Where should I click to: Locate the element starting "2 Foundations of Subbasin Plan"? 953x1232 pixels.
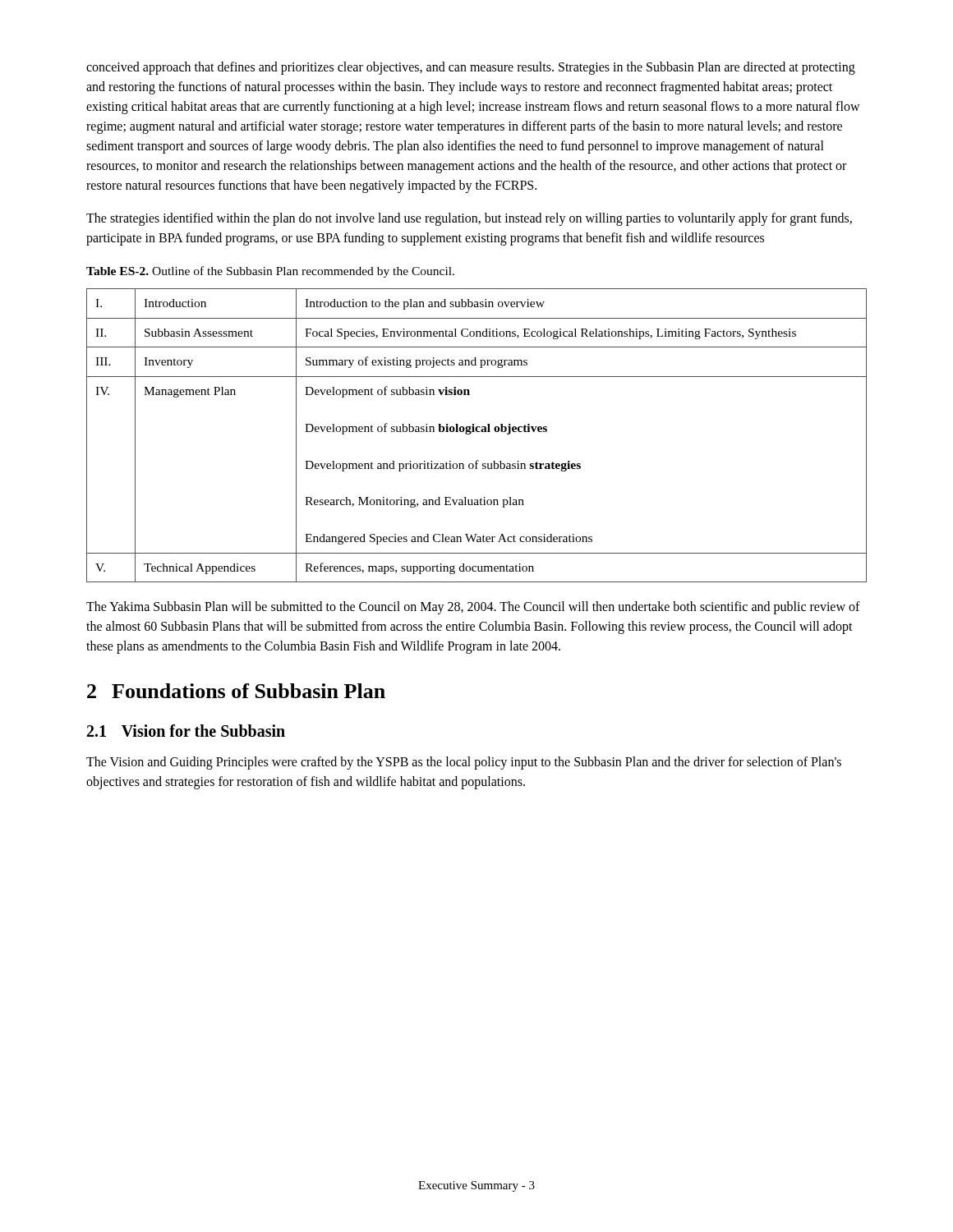coord(236,691)
